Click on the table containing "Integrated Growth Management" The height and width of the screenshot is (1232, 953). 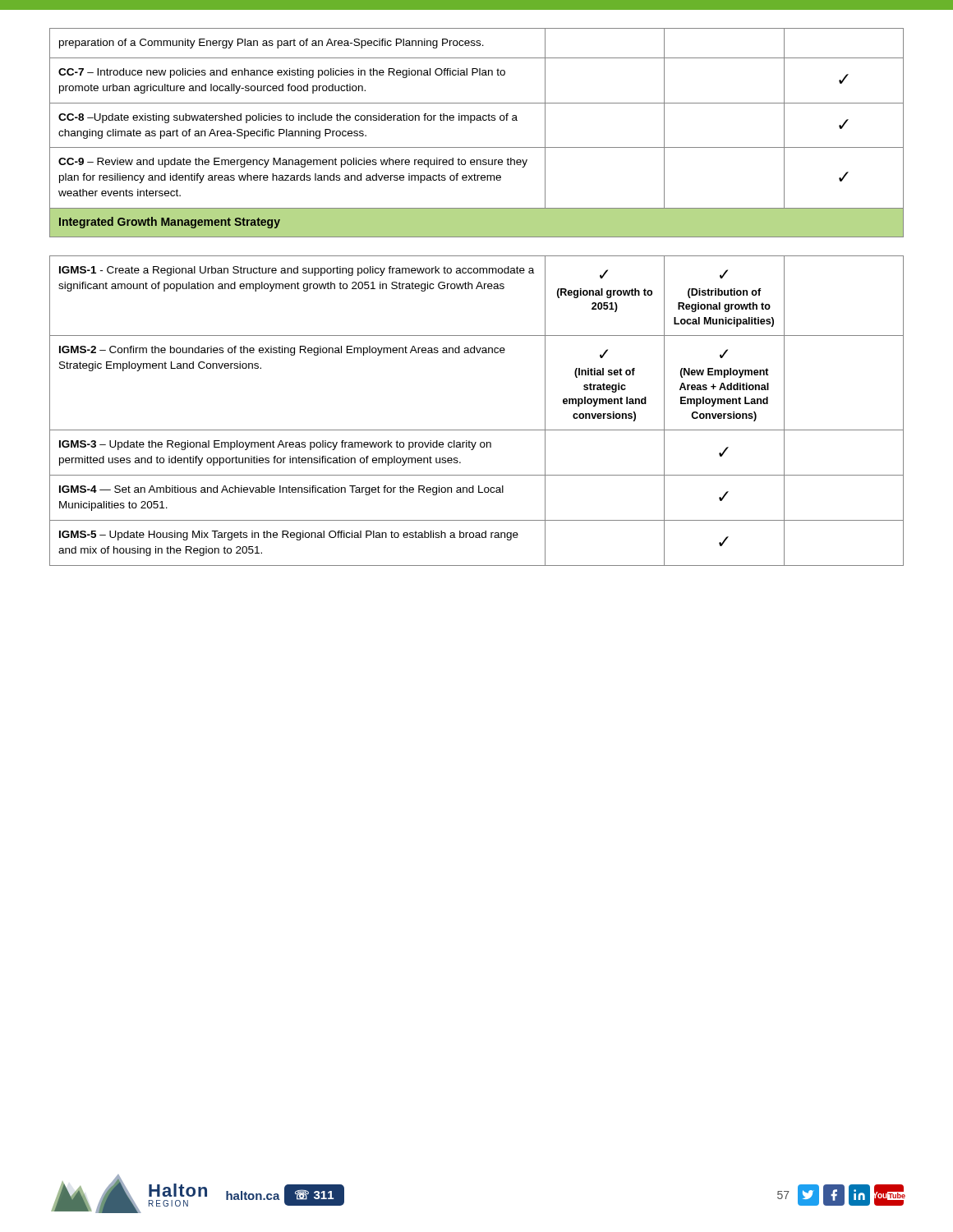click(476, 297)
